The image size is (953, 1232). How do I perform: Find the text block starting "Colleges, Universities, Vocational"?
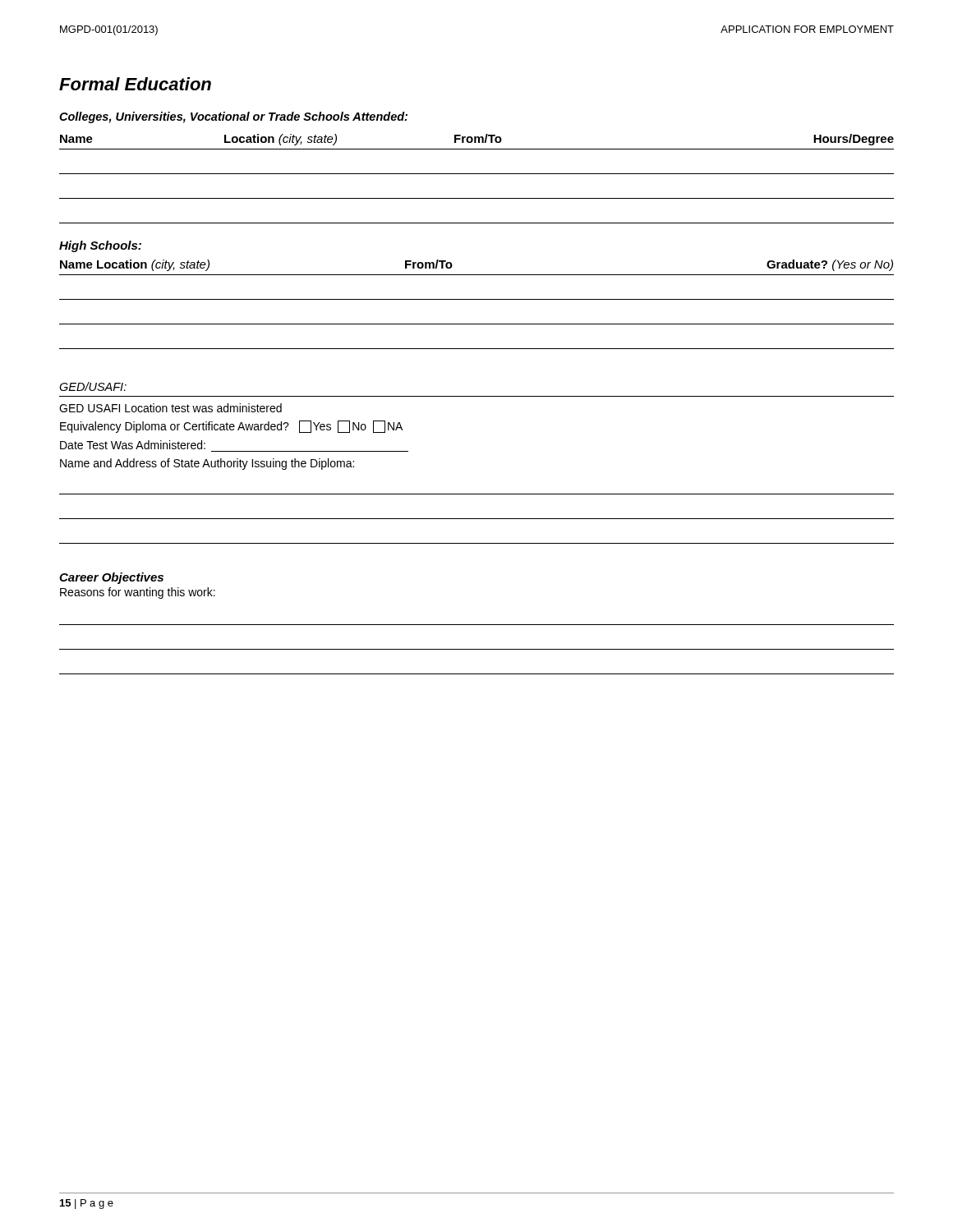click(234, 117)
